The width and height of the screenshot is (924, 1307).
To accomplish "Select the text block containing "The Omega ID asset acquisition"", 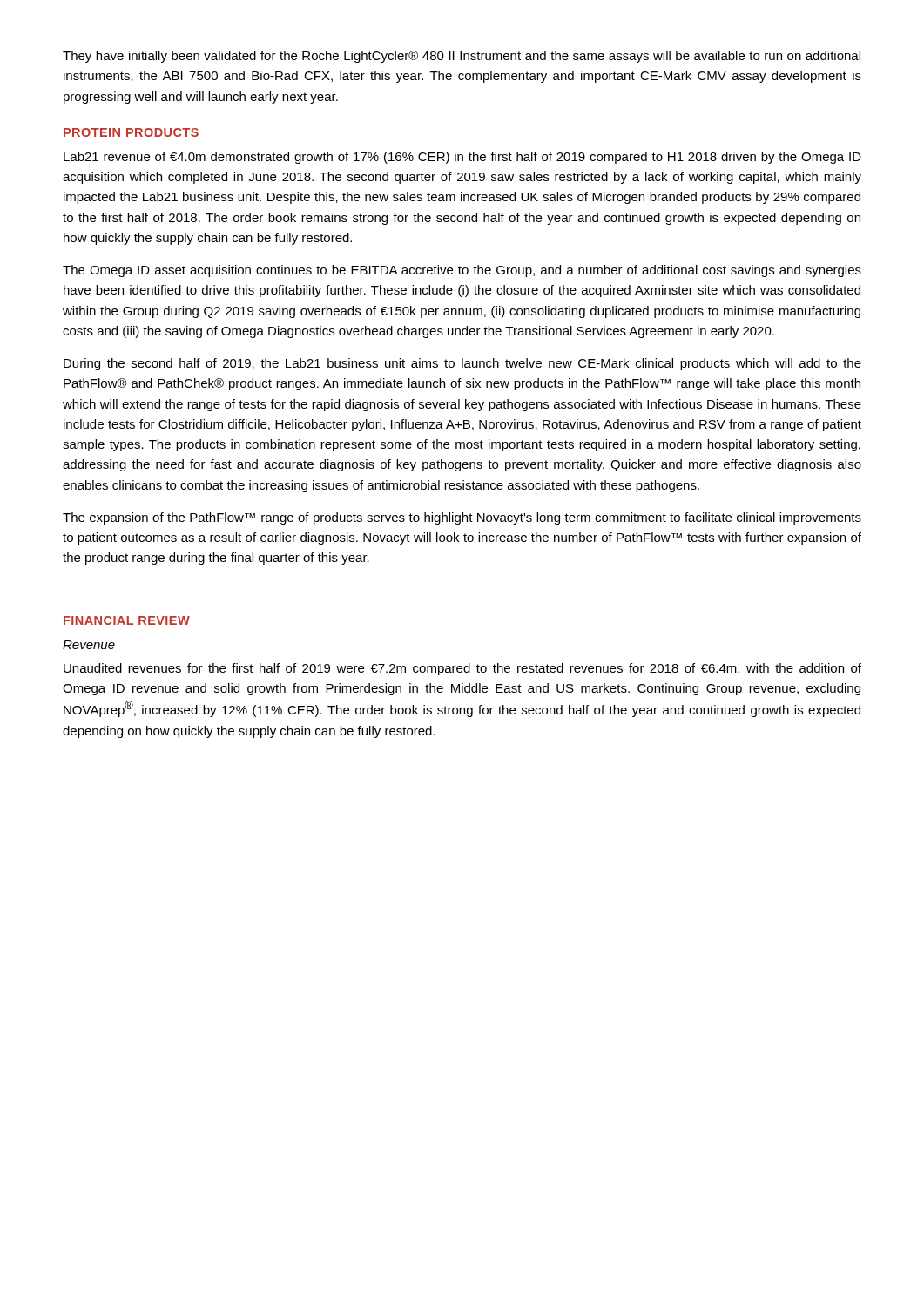I will point(462,300).
